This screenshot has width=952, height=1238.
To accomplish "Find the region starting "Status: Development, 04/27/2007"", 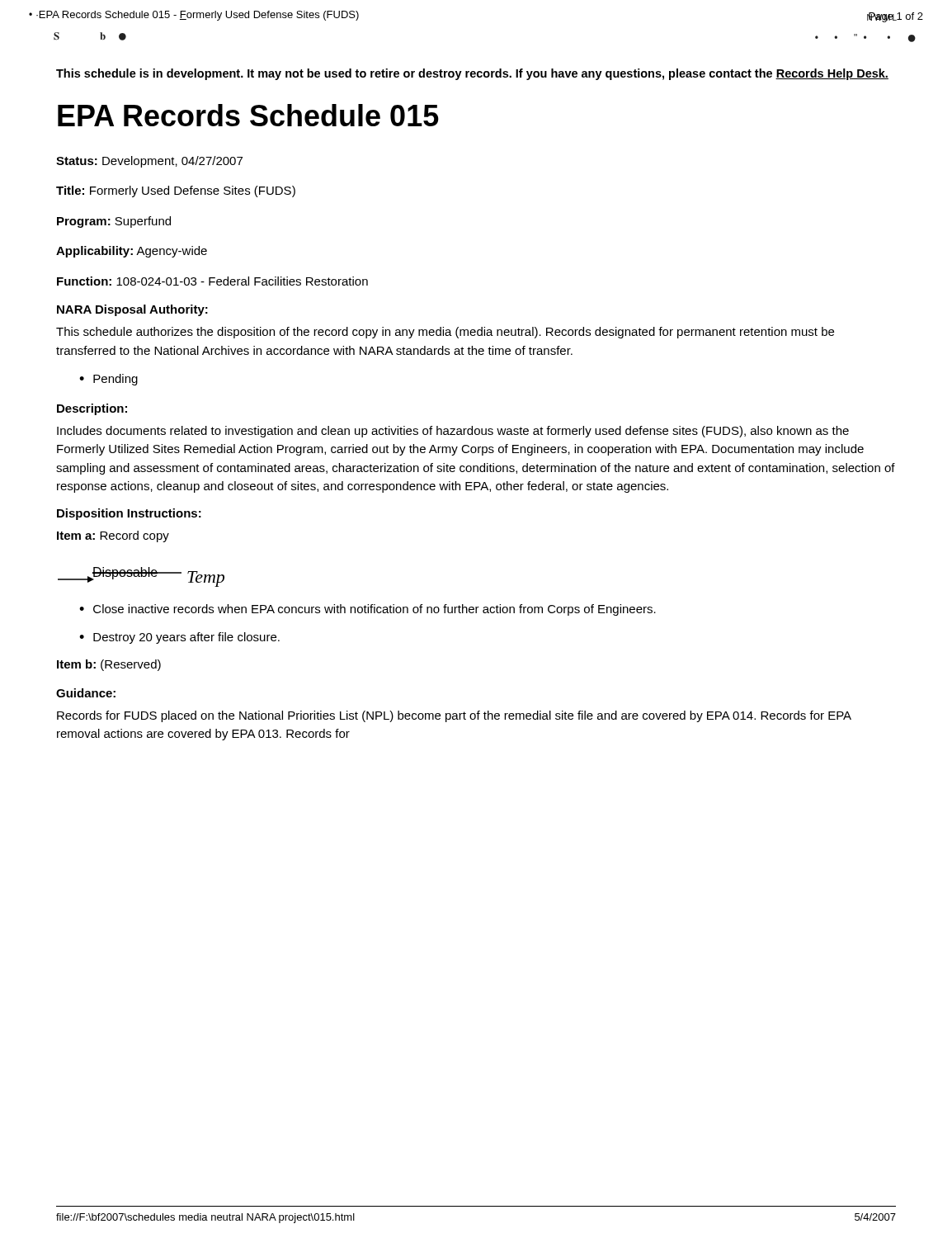I will (x=150, y=161).
